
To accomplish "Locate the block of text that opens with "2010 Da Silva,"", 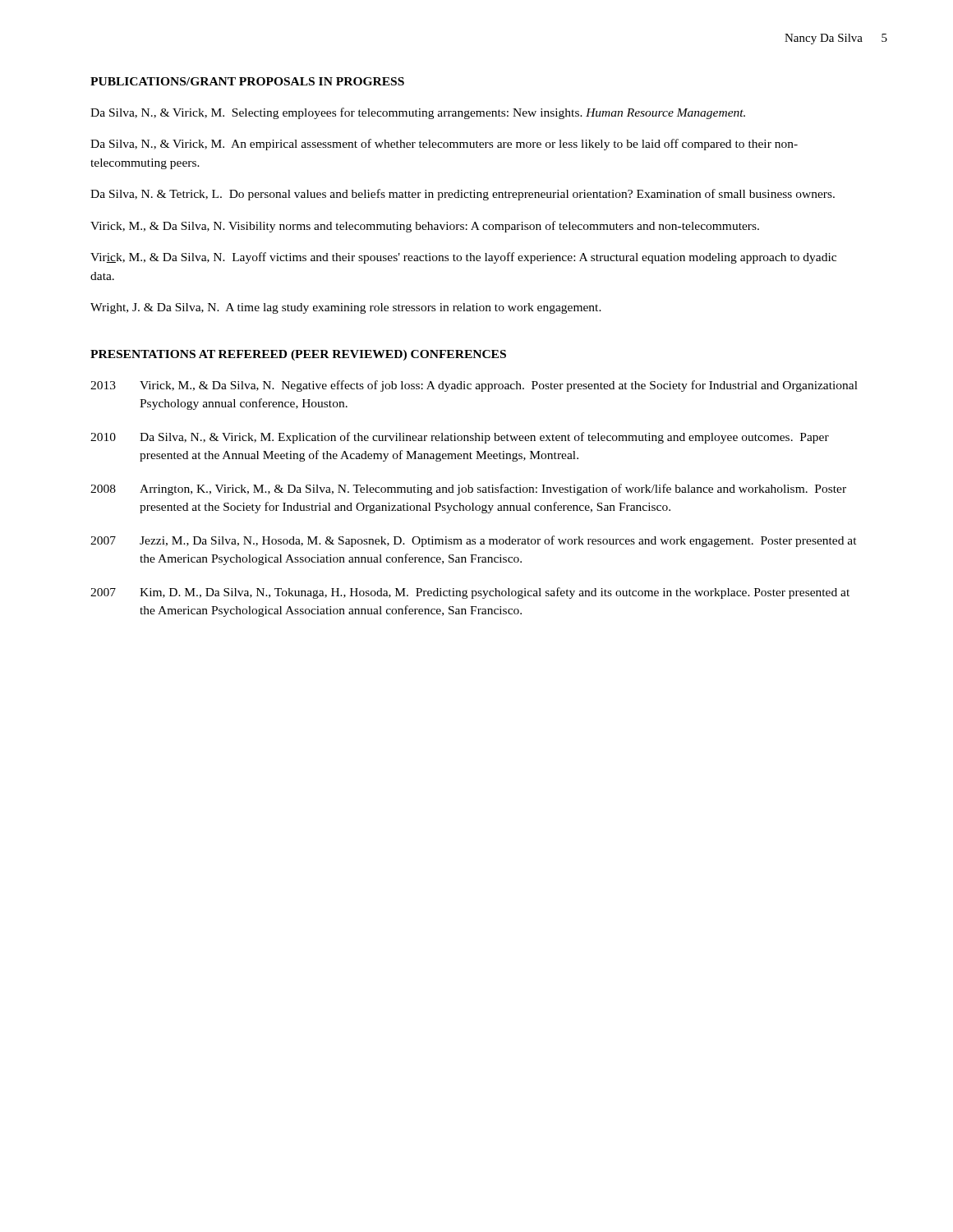I will (x=476, y=446).
